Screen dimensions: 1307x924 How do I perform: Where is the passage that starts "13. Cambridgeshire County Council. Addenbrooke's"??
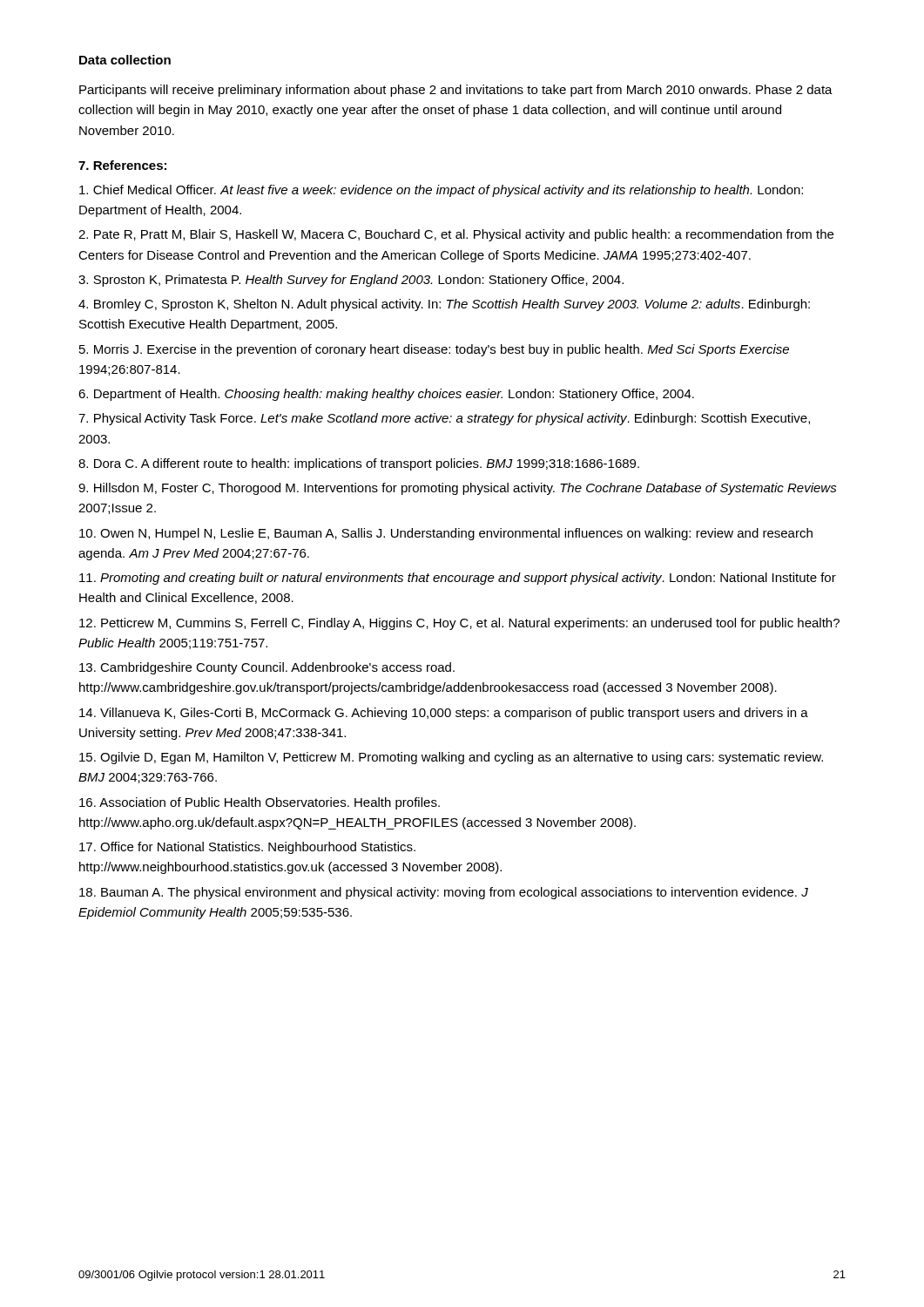428,677
